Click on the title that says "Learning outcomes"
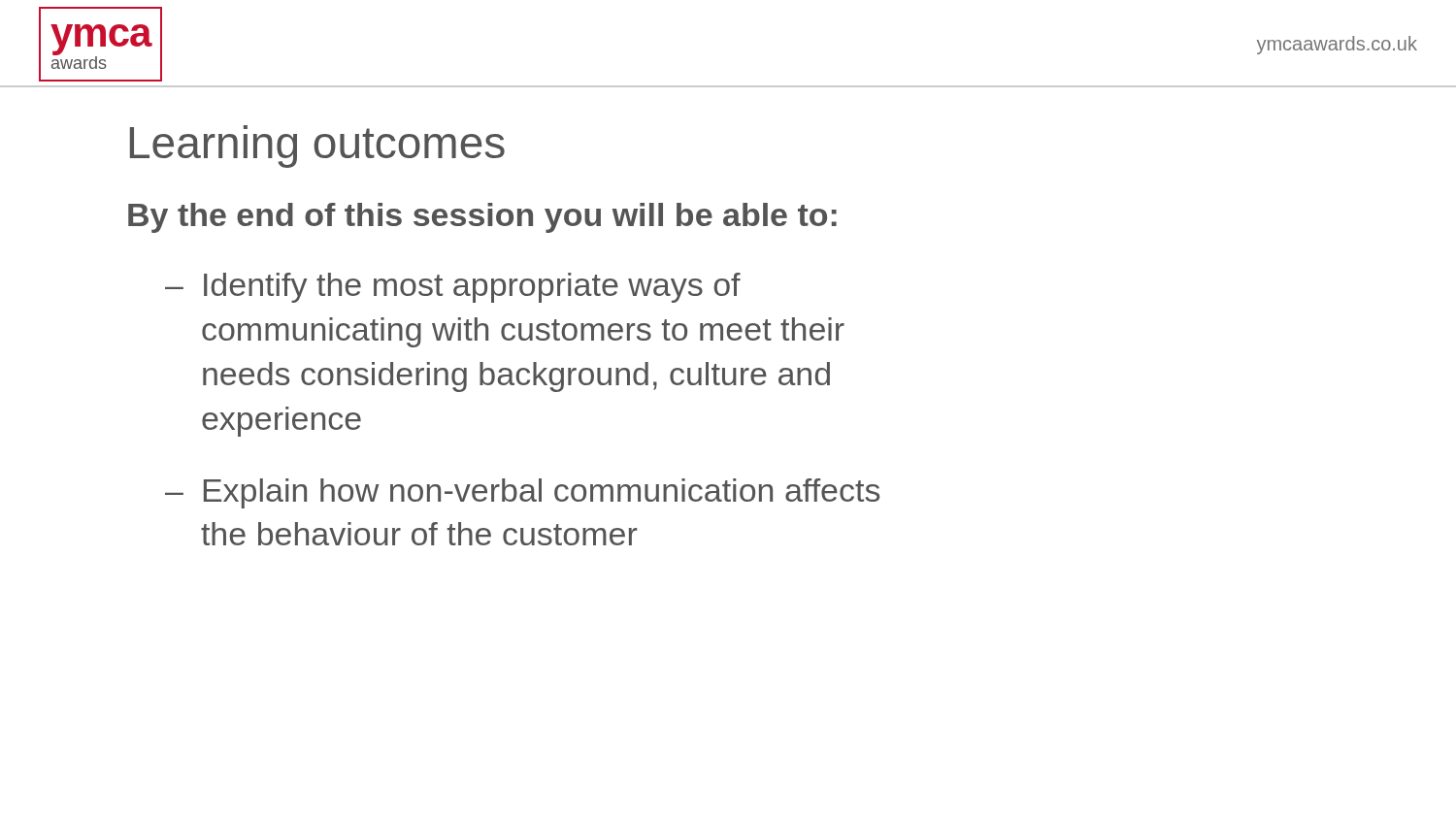This screenshot has height=819, width=1456. click(x=316, y=143)
